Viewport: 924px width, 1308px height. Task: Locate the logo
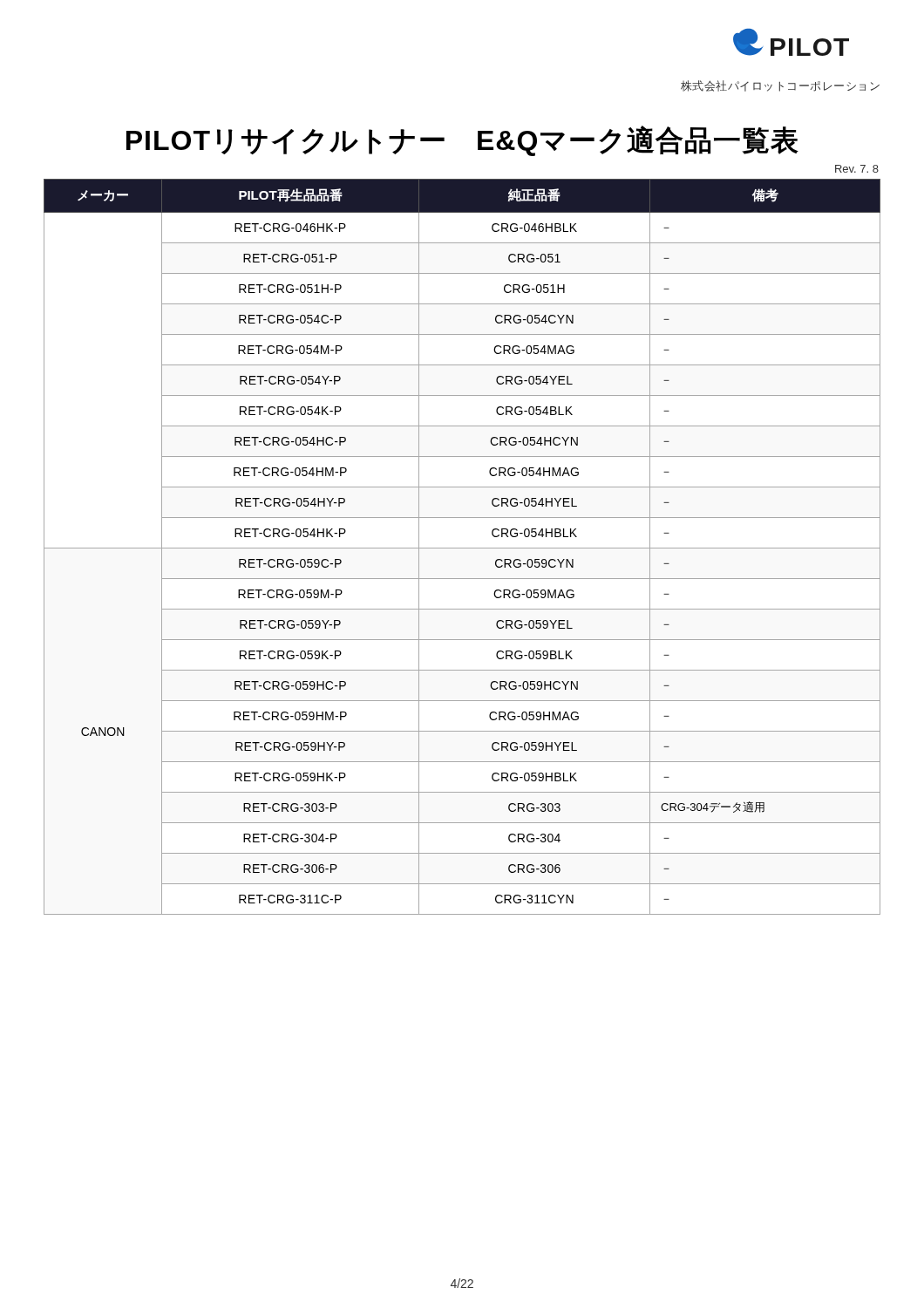pos(780,59)
